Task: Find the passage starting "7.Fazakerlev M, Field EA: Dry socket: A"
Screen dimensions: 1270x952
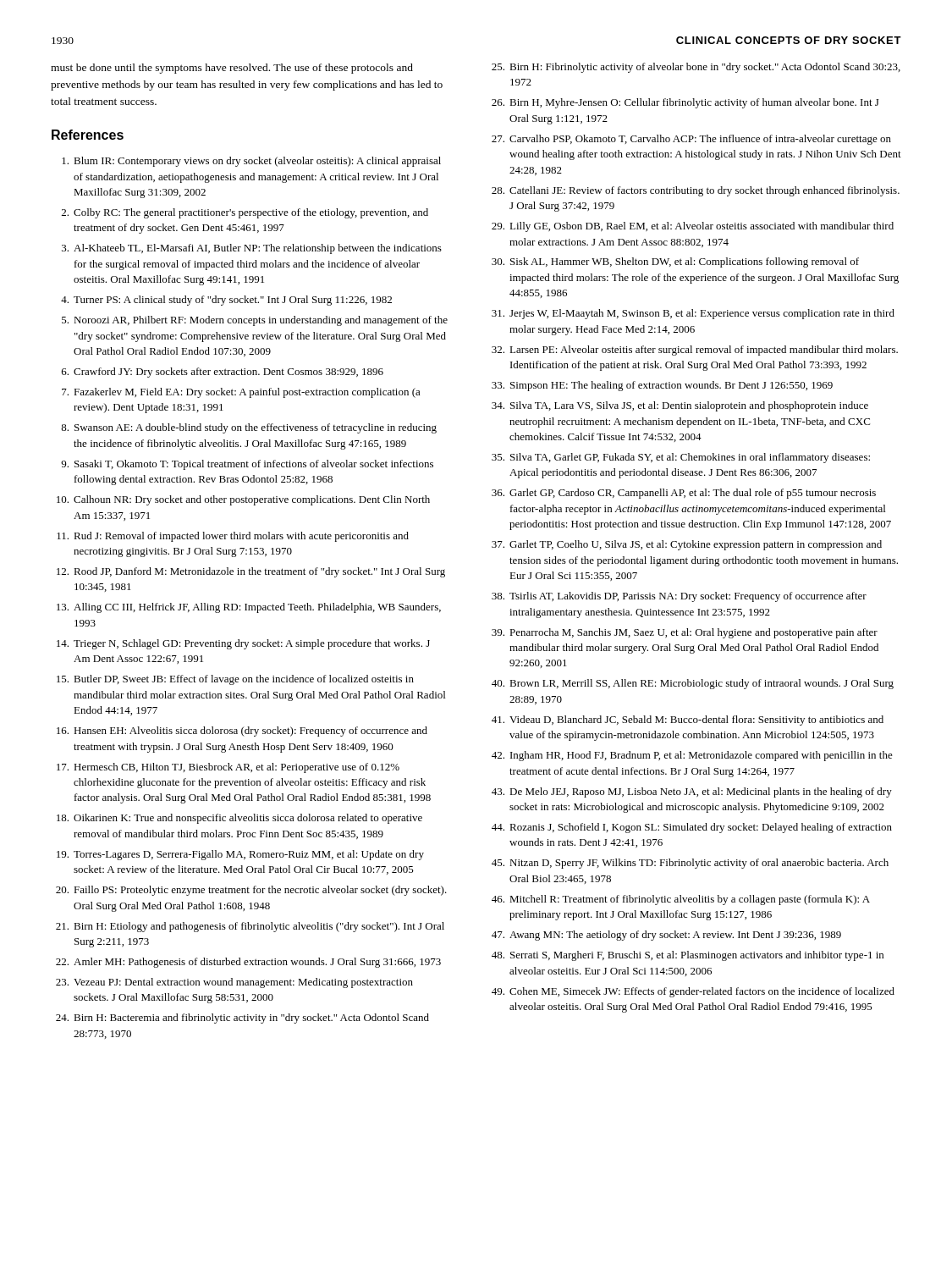Action: click(250, 400)
